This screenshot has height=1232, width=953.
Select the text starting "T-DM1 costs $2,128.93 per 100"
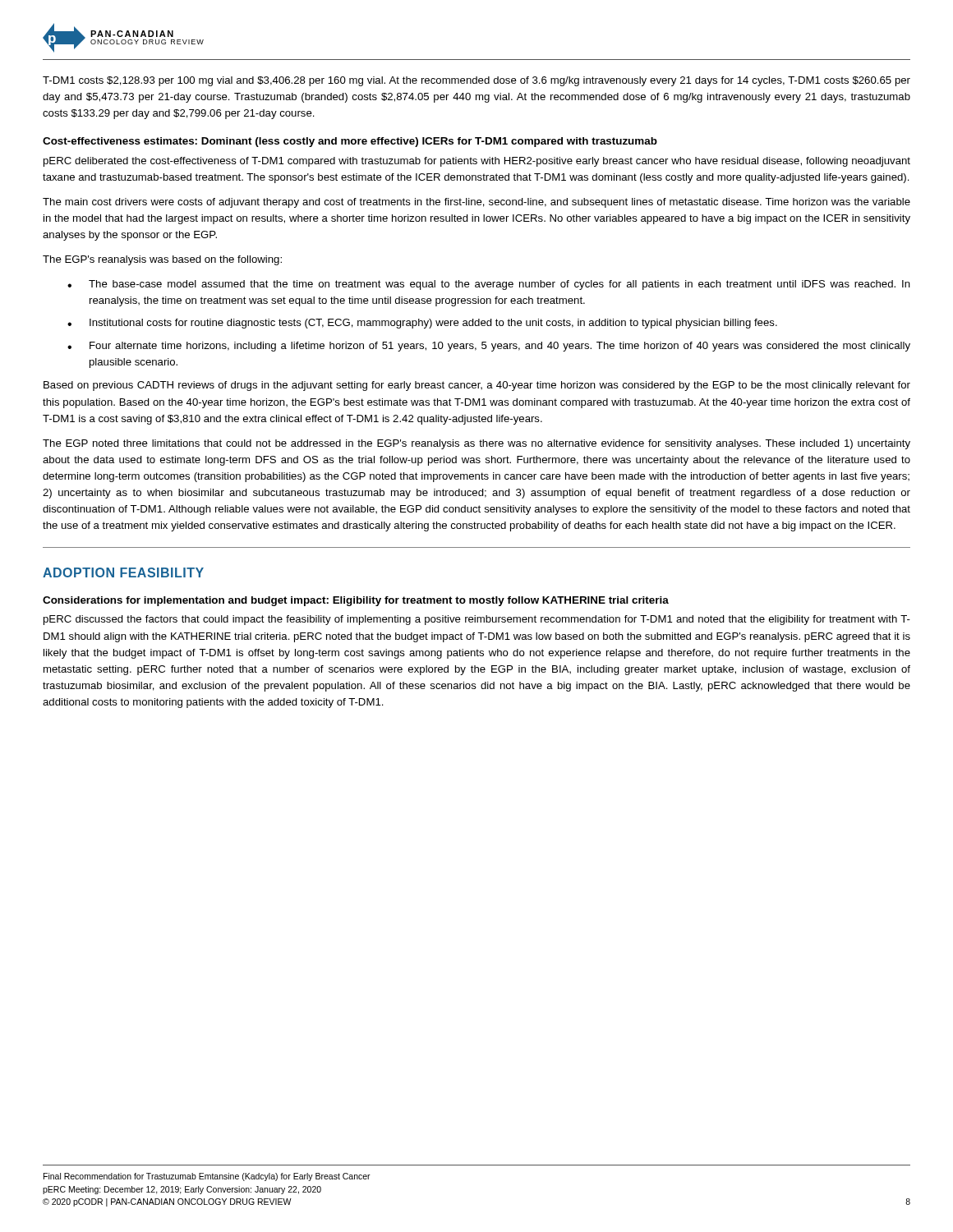[x=476, y=97]
